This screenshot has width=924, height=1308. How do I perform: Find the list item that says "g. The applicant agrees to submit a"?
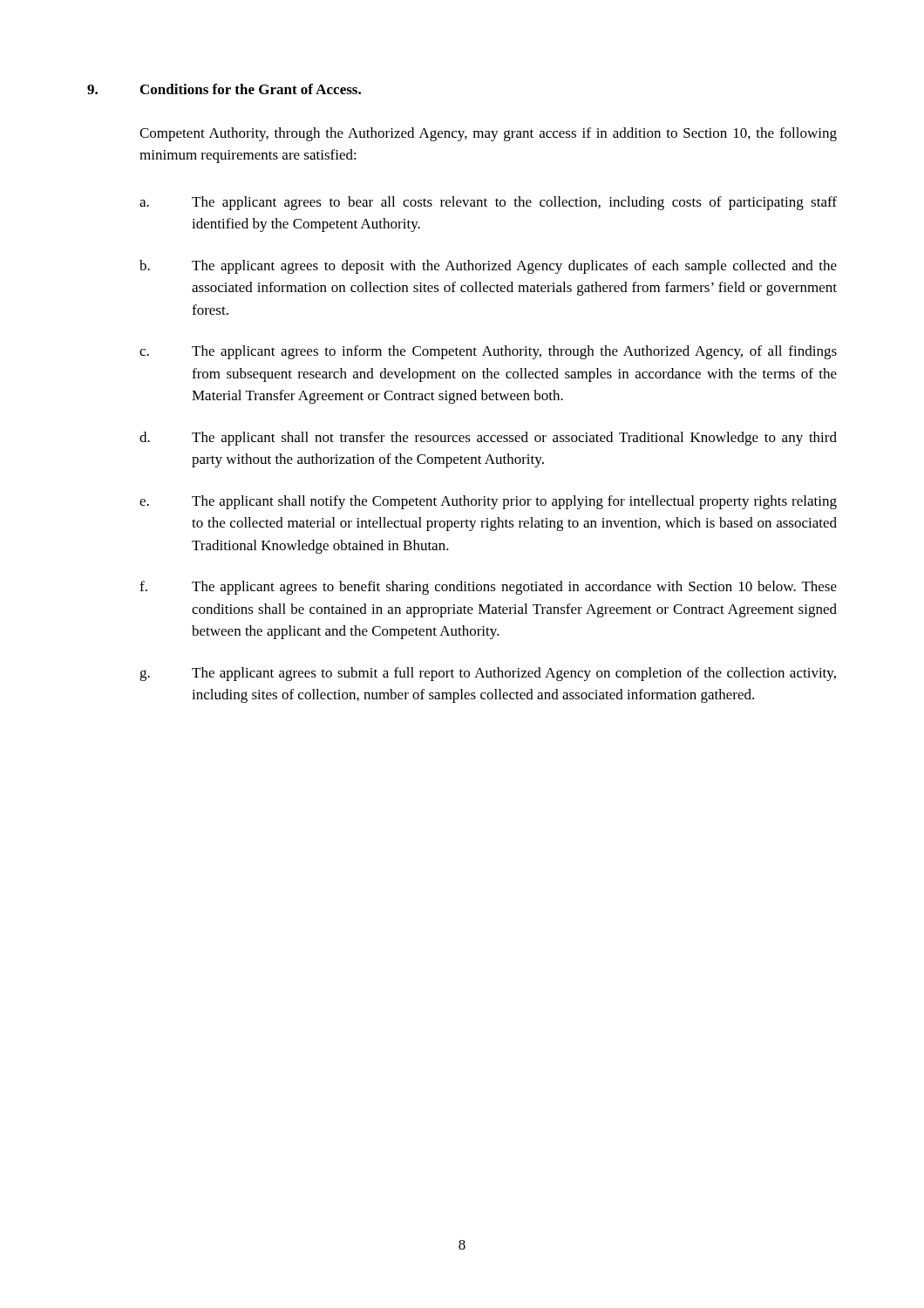(x=488, y=684)
